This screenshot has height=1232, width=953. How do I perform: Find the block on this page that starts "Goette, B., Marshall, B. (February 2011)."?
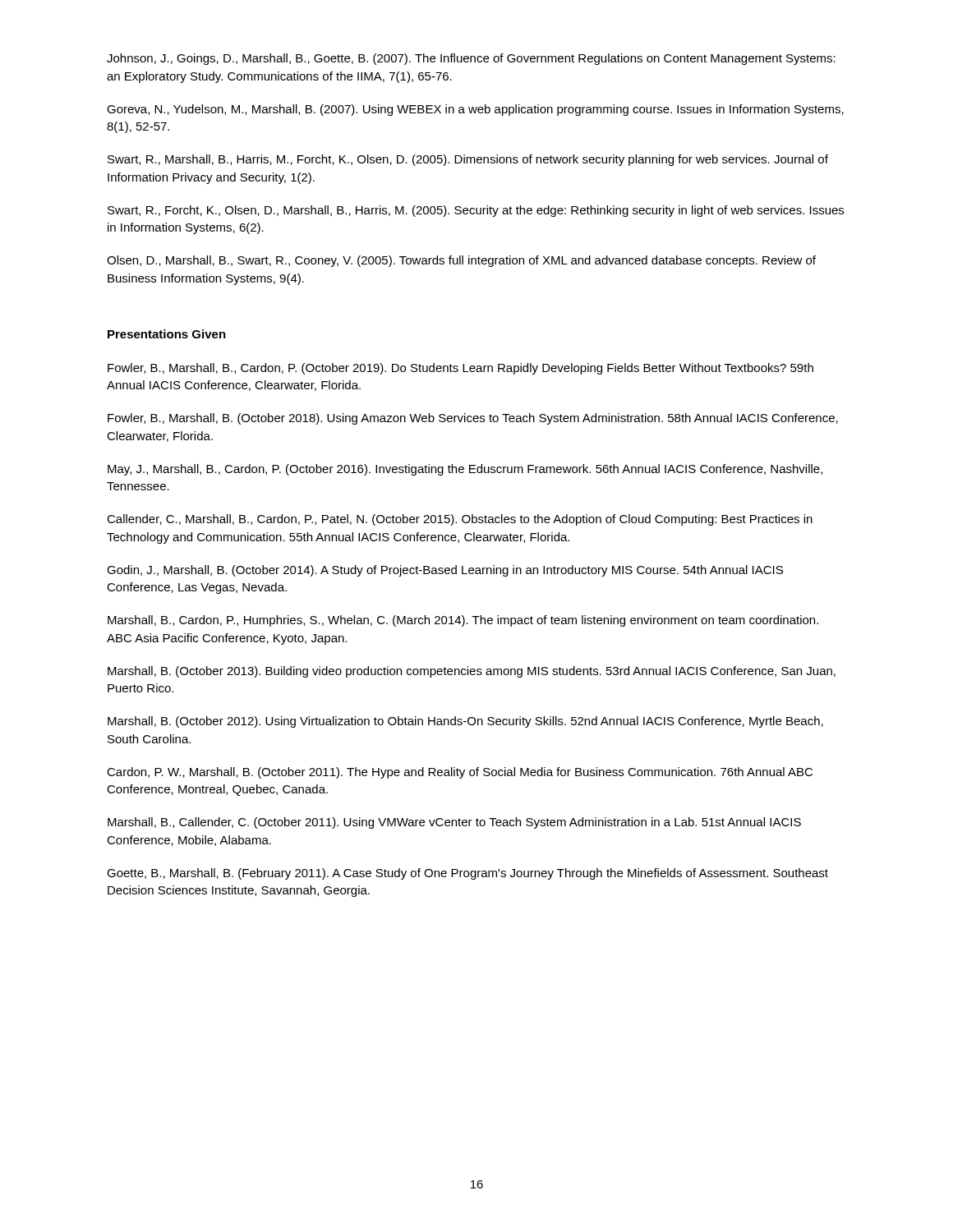(x=467, y=881)
